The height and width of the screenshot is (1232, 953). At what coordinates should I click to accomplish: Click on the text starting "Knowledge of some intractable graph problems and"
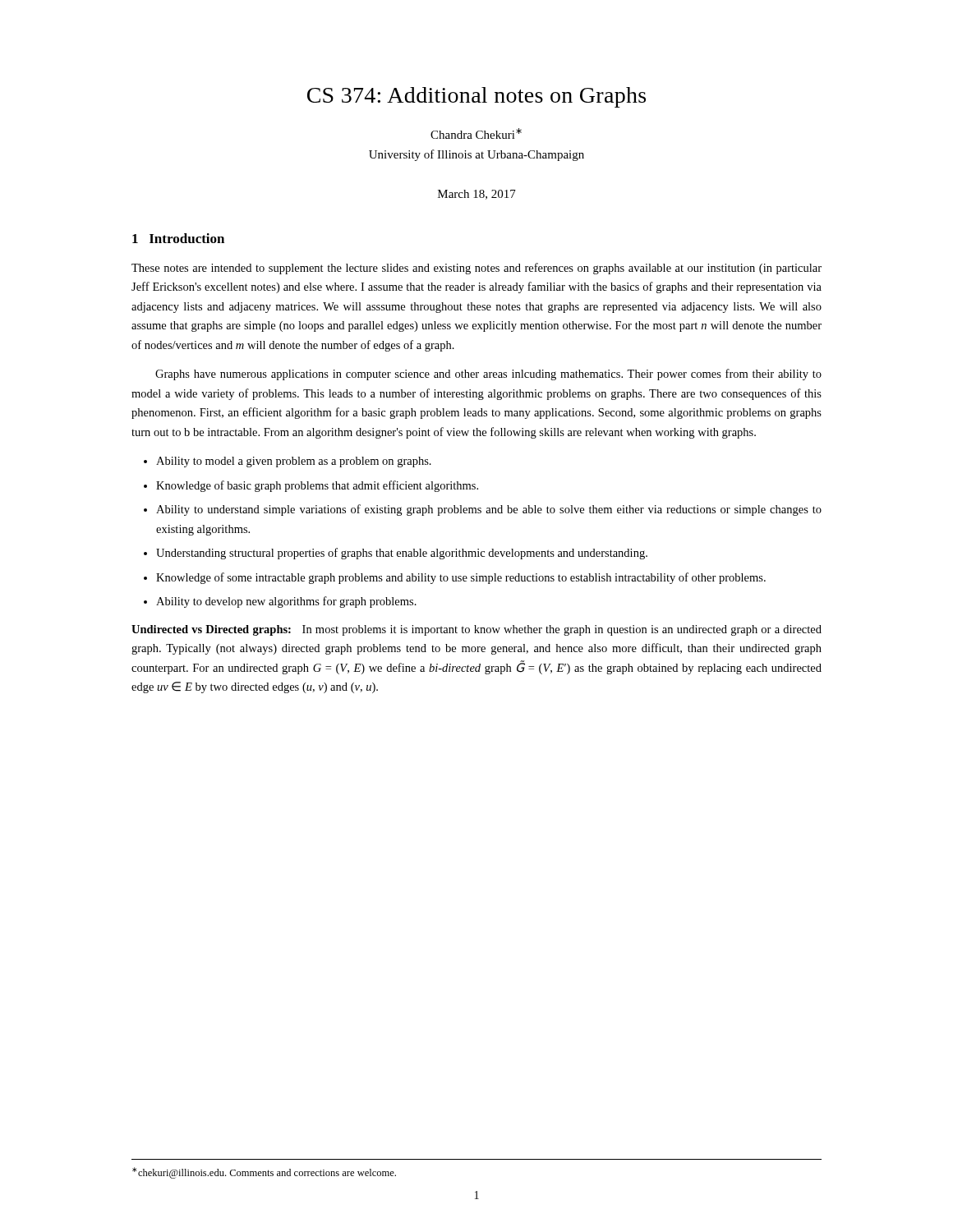pyautogui.click(x=461, y=577)
